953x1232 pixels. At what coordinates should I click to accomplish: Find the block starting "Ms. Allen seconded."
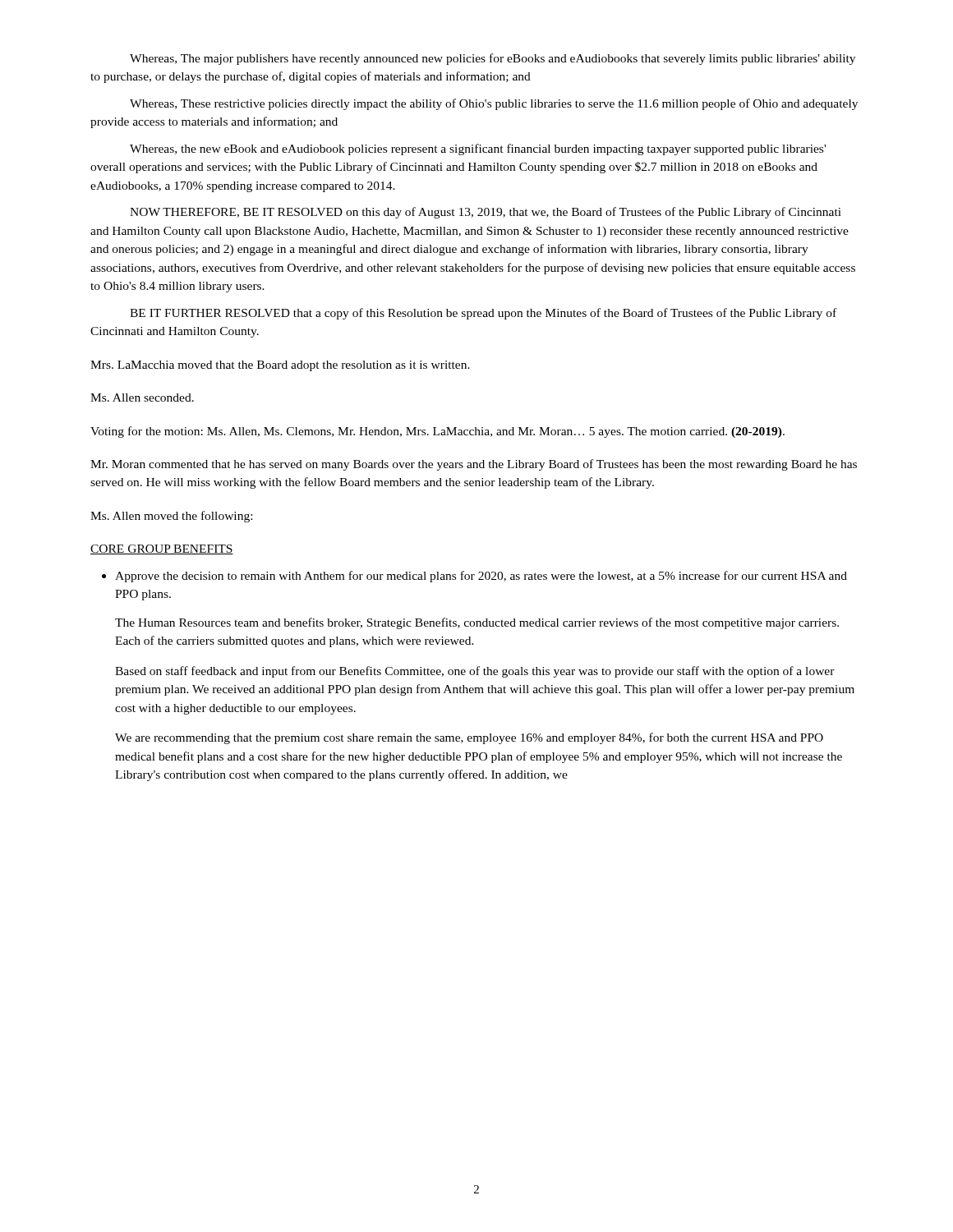tap(142, 398)
